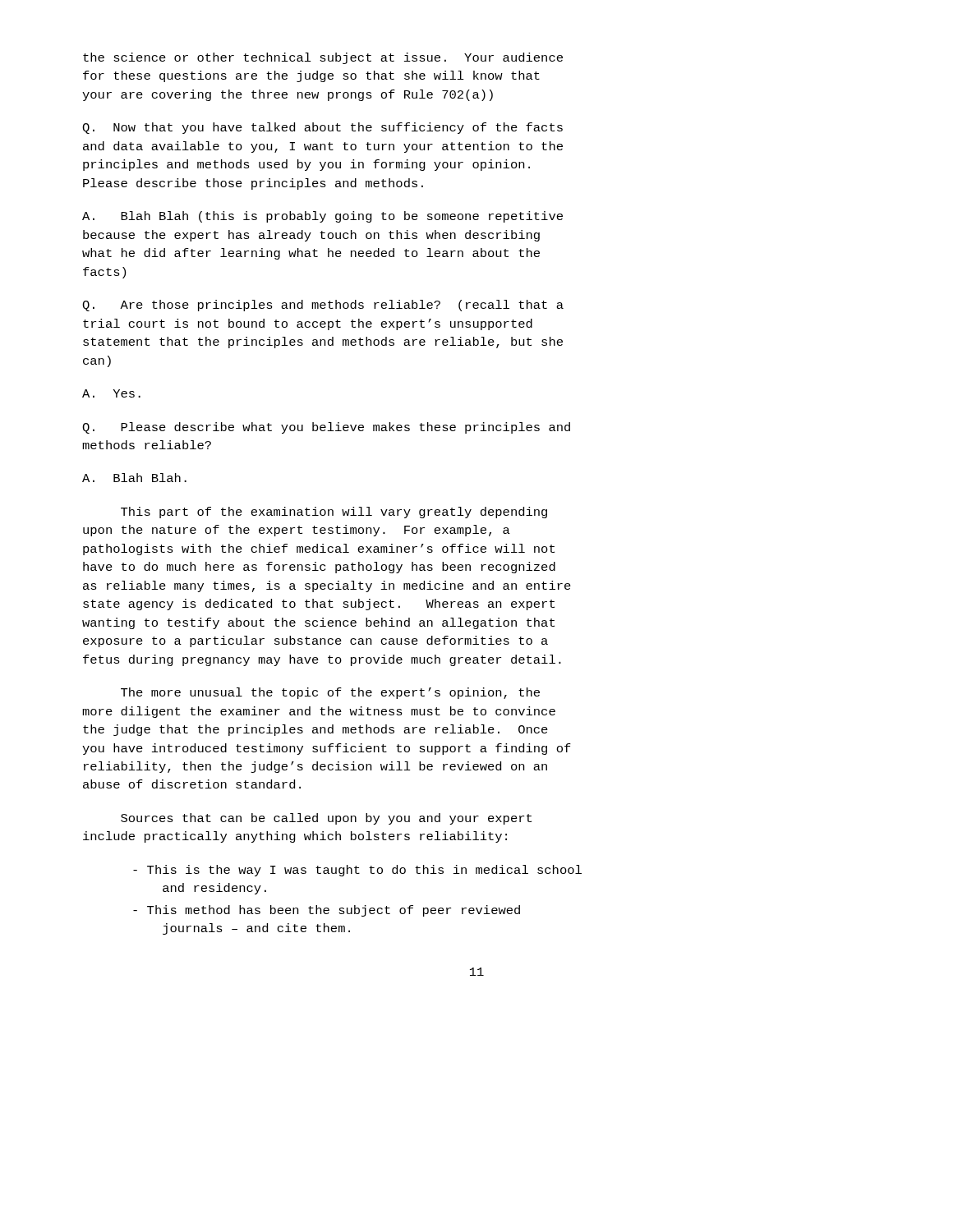953x1232 pixels.
Task: Locate the region starting "This method has been the subject of peer"
Action: click(326, 920)
